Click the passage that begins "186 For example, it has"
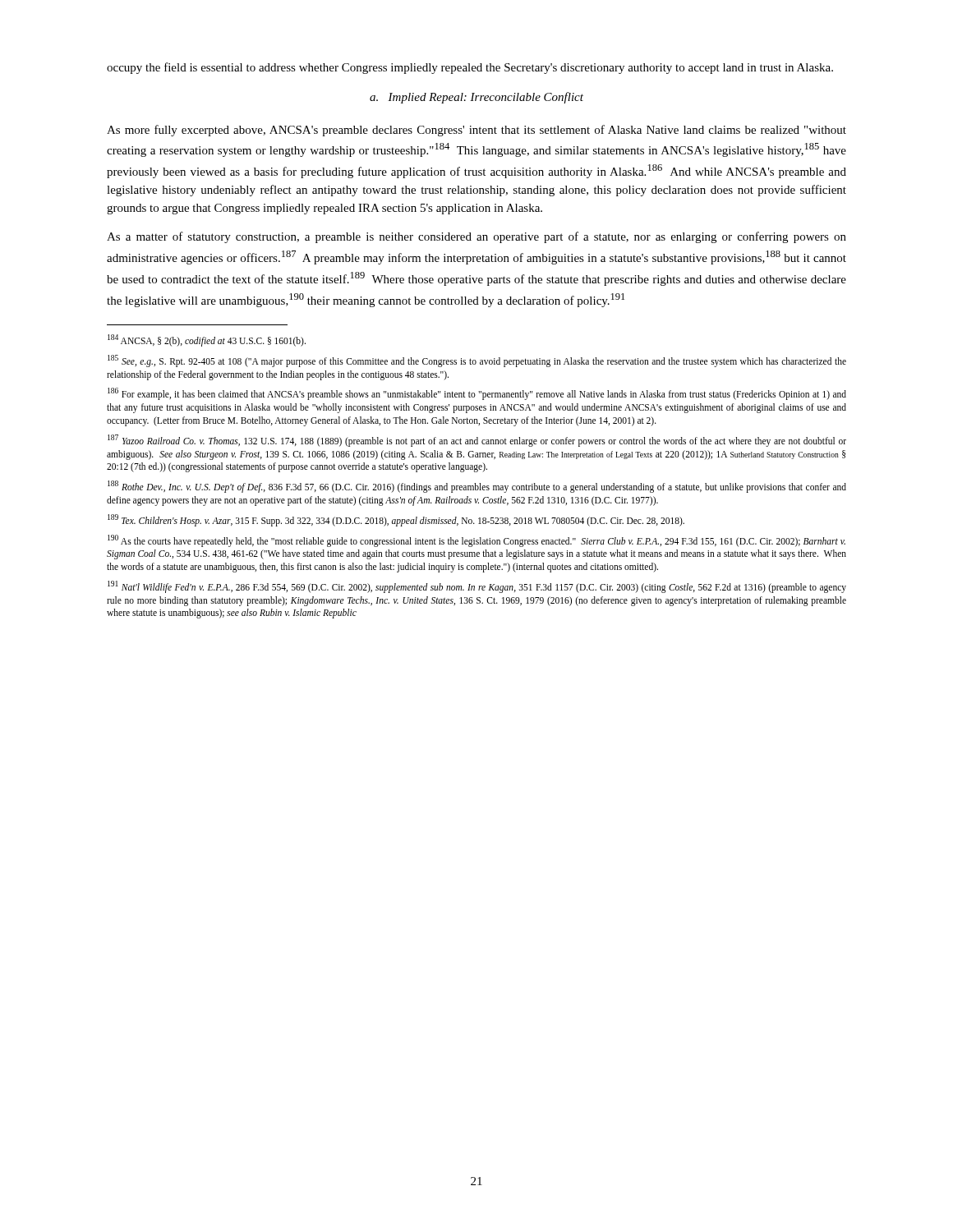This screenshot has height=1232, width=953. tap(476, 406)
